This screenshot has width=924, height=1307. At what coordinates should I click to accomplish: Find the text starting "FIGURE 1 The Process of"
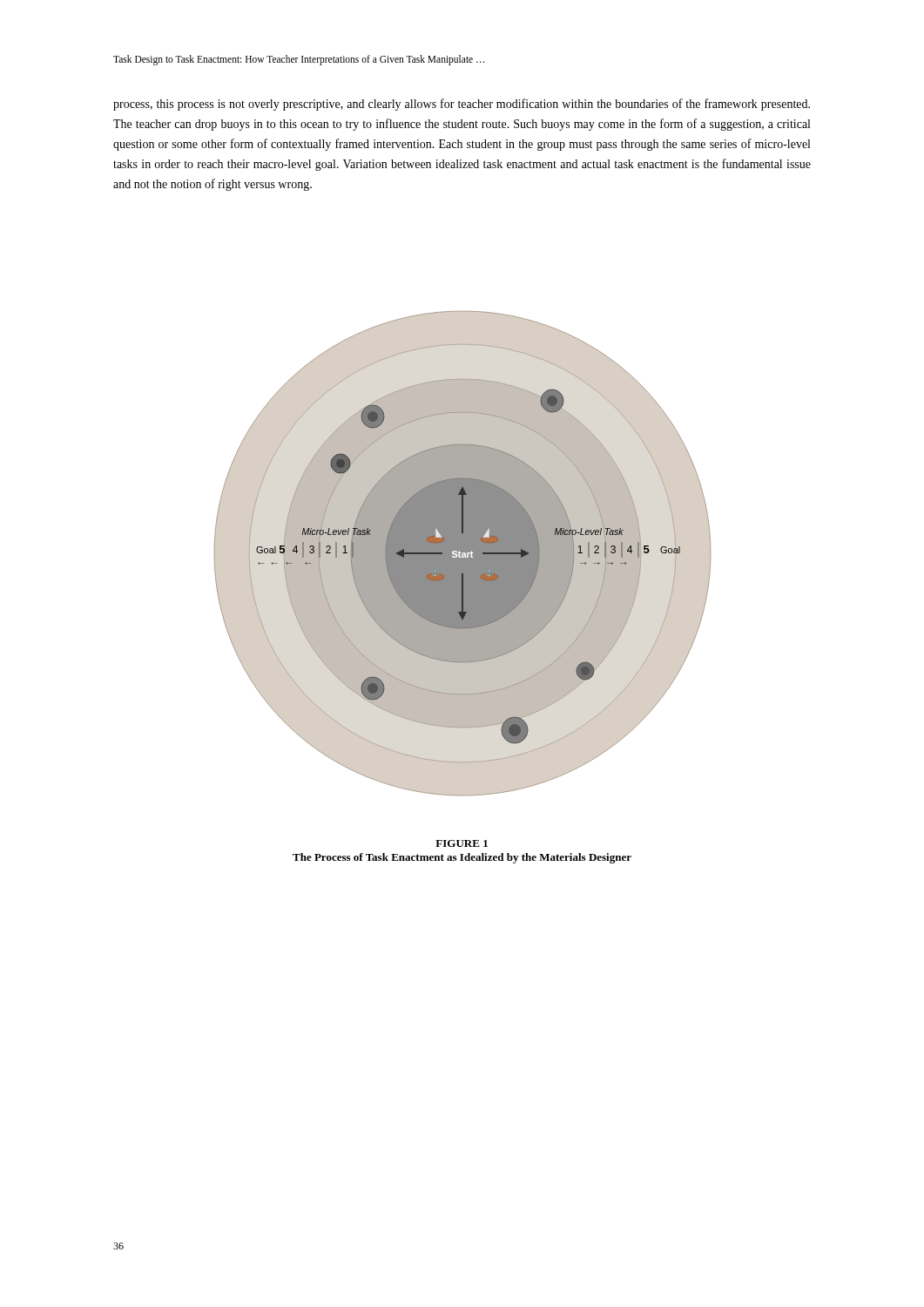462,850
